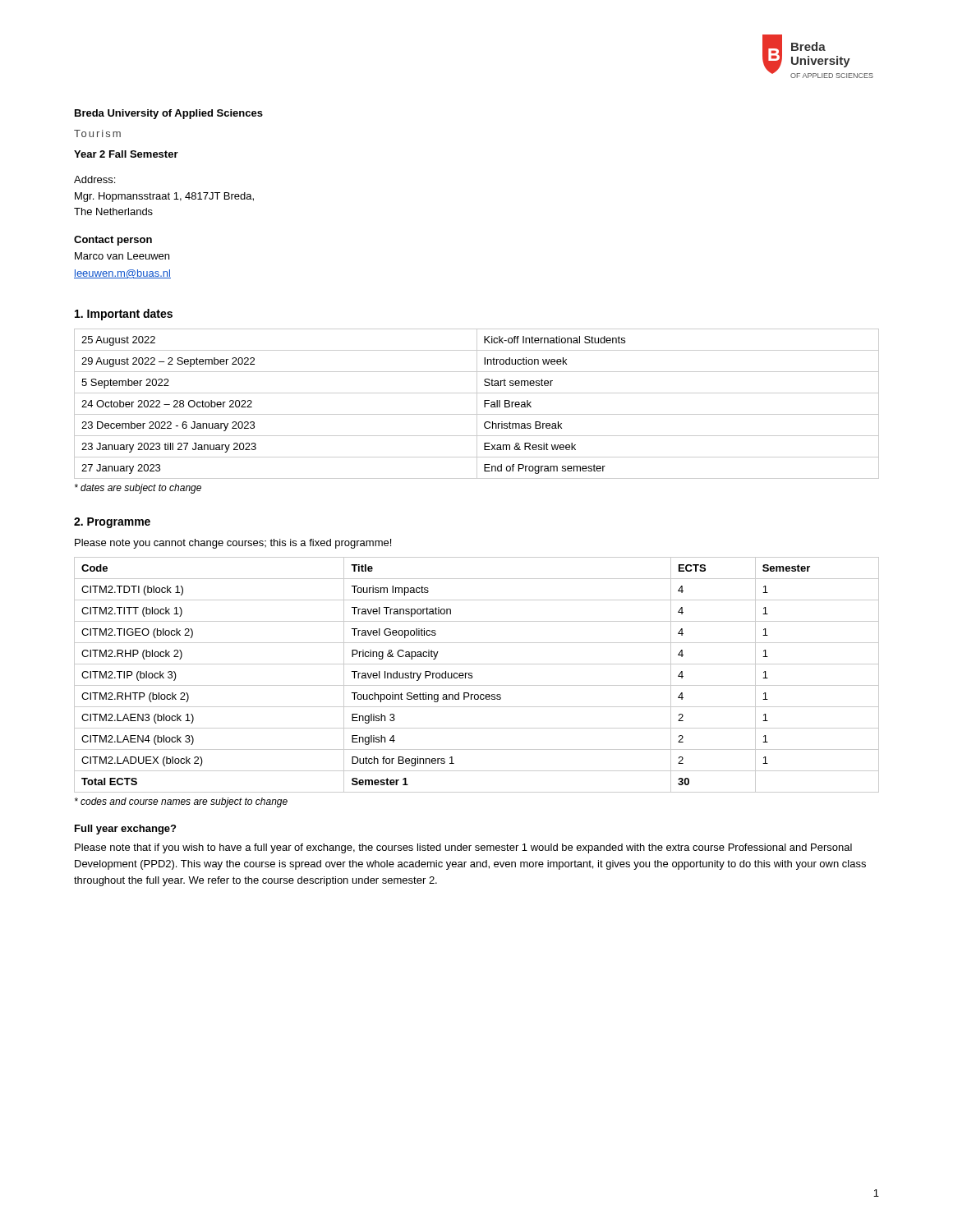Find the text block containing "Please note that if"

(x=470, y=864)
